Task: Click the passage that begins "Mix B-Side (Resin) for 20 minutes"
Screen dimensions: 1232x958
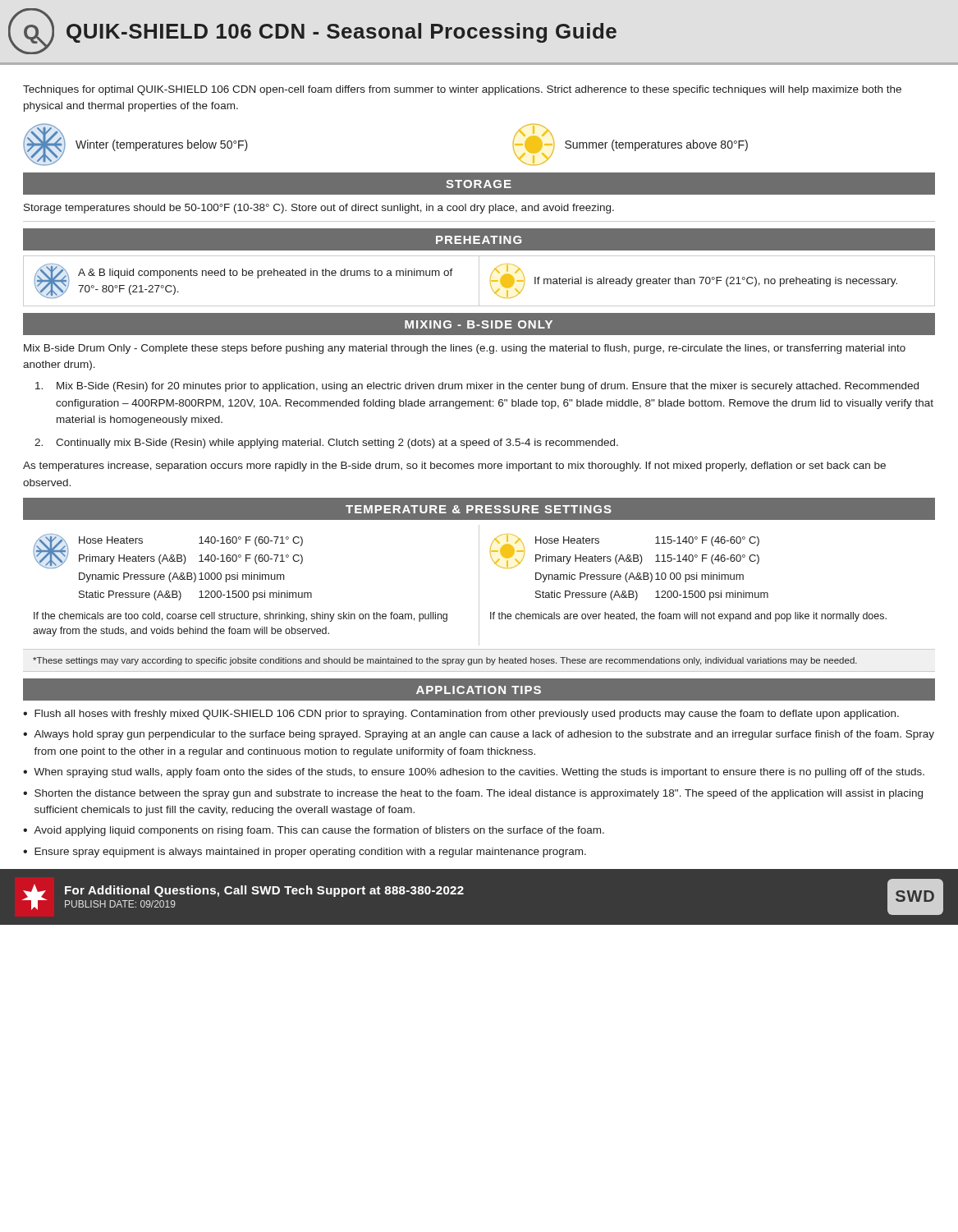Action: coord(485,403)
